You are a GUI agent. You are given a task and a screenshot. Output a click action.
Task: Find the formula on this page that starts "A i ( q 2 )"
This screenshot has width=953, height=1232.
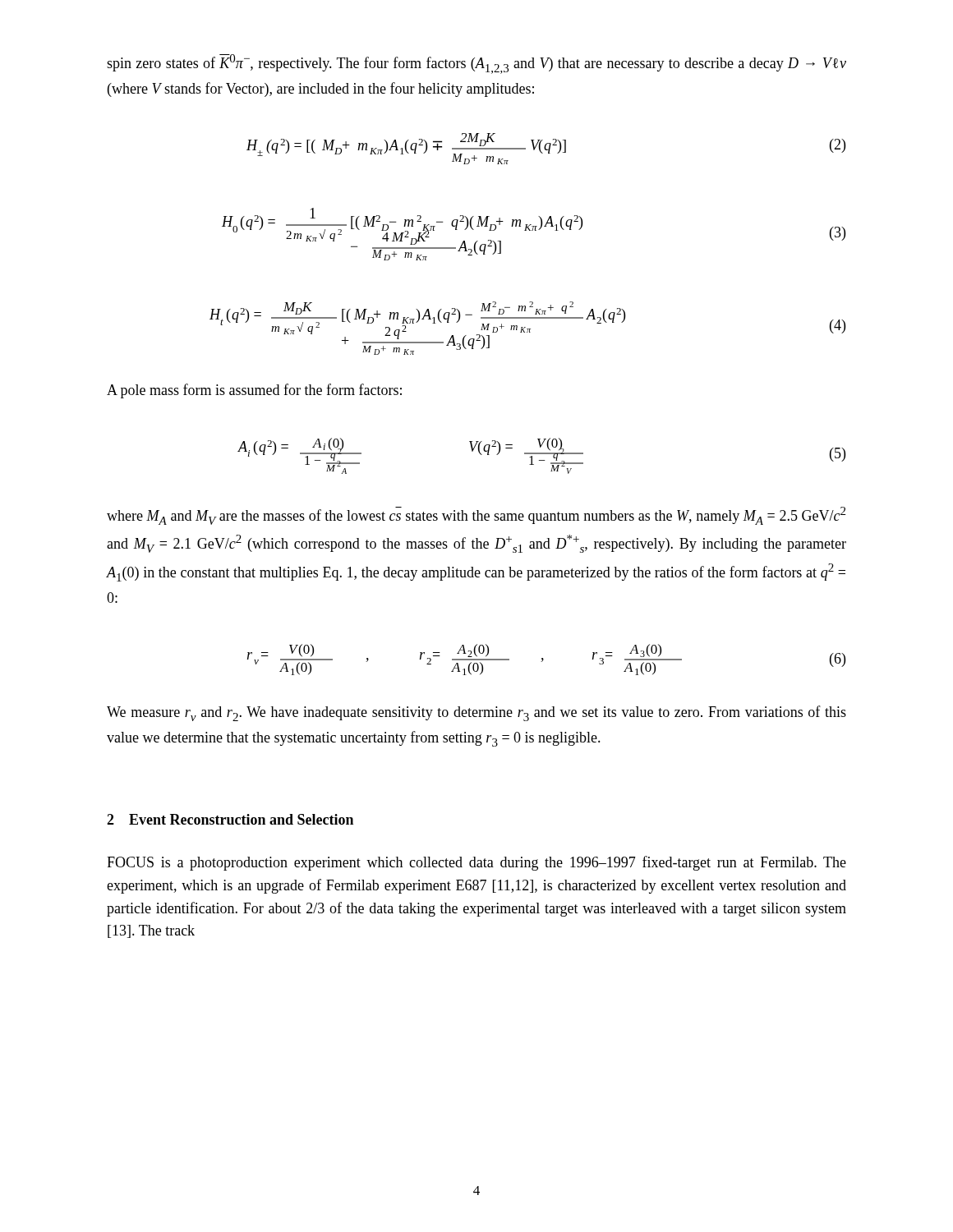[476, 450]
